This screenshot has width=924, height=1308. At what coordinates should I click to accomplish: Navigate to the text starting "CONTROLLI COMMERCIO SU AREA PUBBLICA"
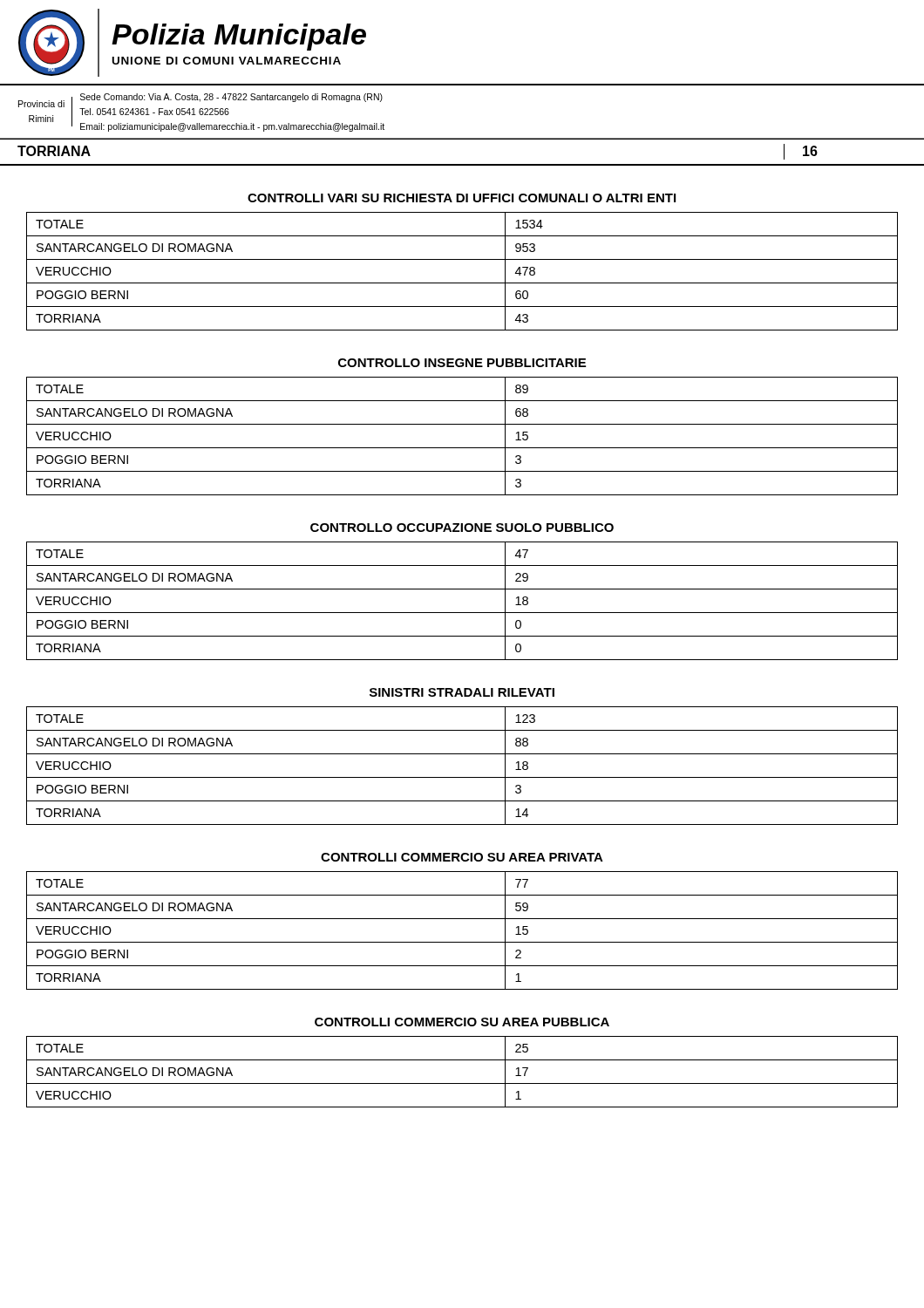click(462, 1022)
